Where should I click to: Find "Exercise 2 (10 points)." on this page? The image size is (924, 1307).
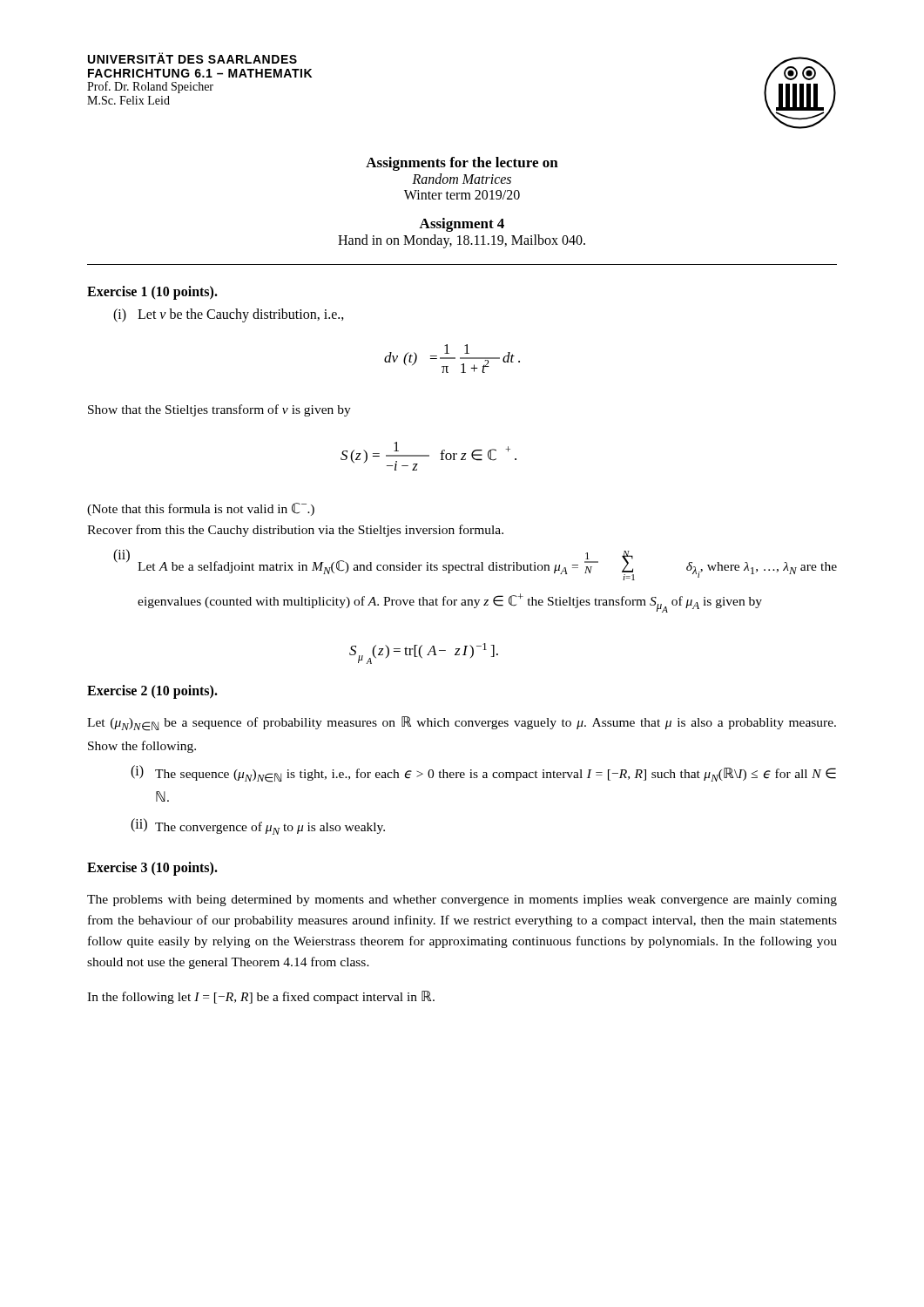point(152,692)
